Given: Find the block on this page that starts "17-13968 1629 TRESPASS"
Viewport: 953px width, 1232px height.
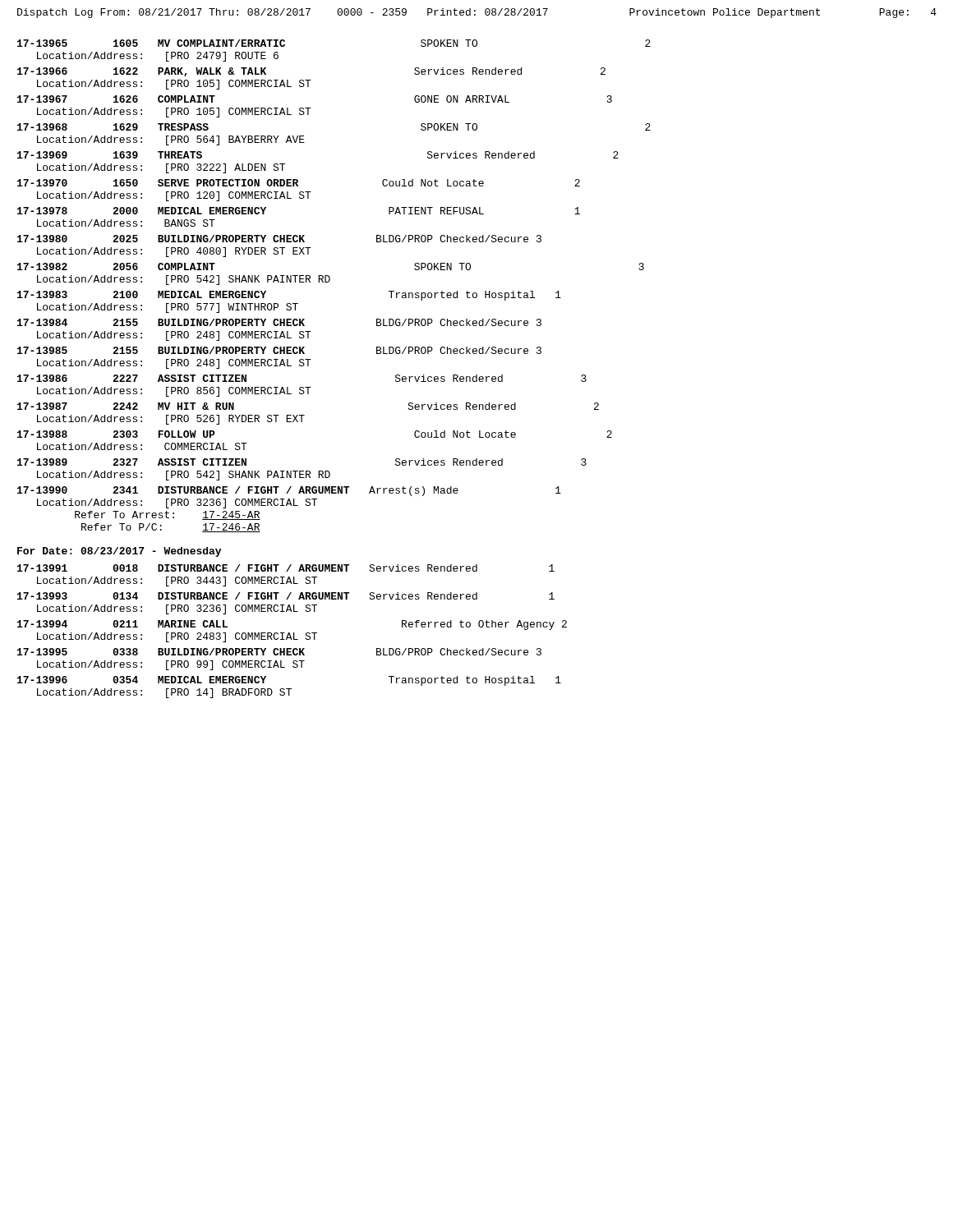Looking at the screenshot, I should 476,134.
